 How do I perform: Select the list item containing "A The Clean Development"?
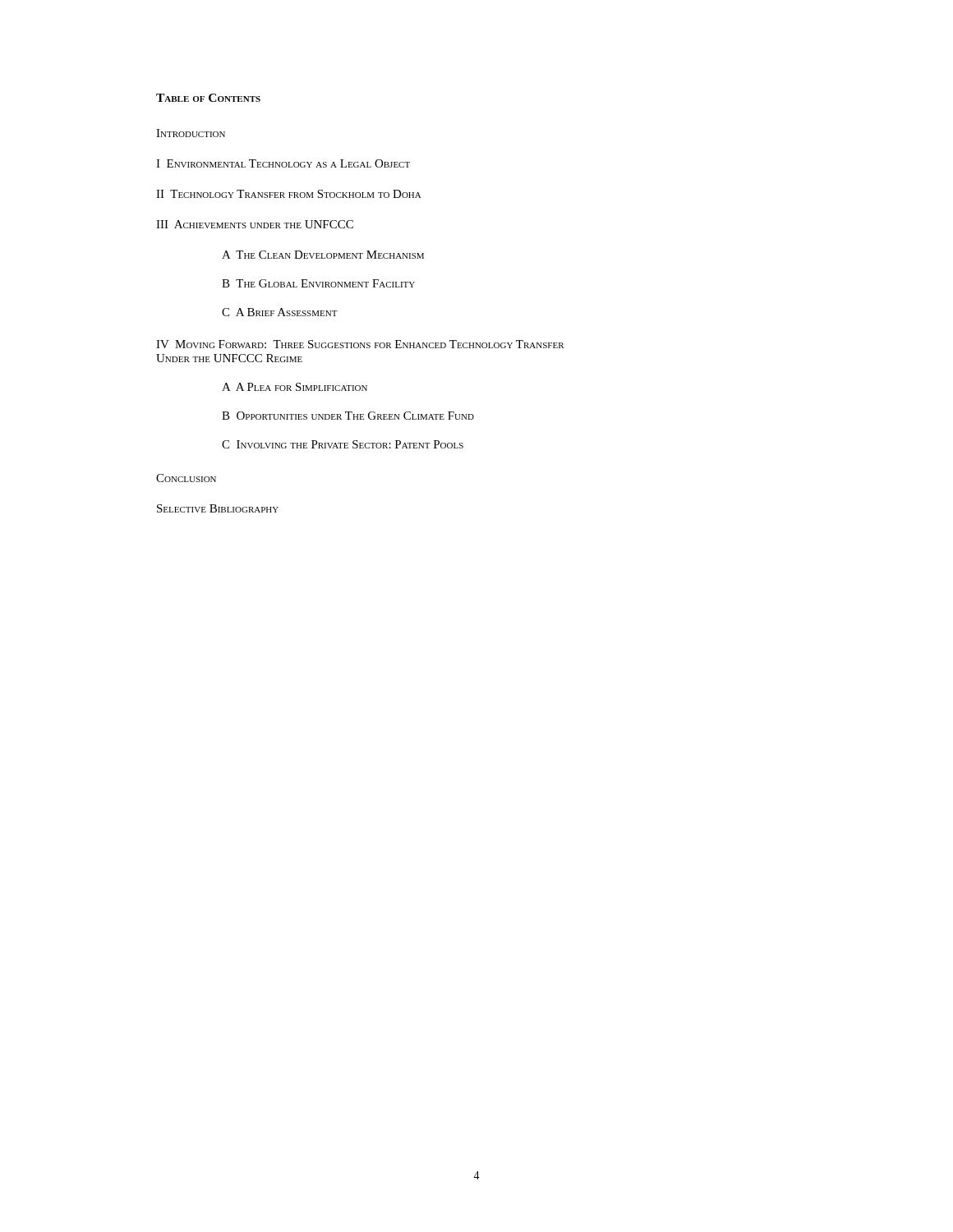coord(323,255)
